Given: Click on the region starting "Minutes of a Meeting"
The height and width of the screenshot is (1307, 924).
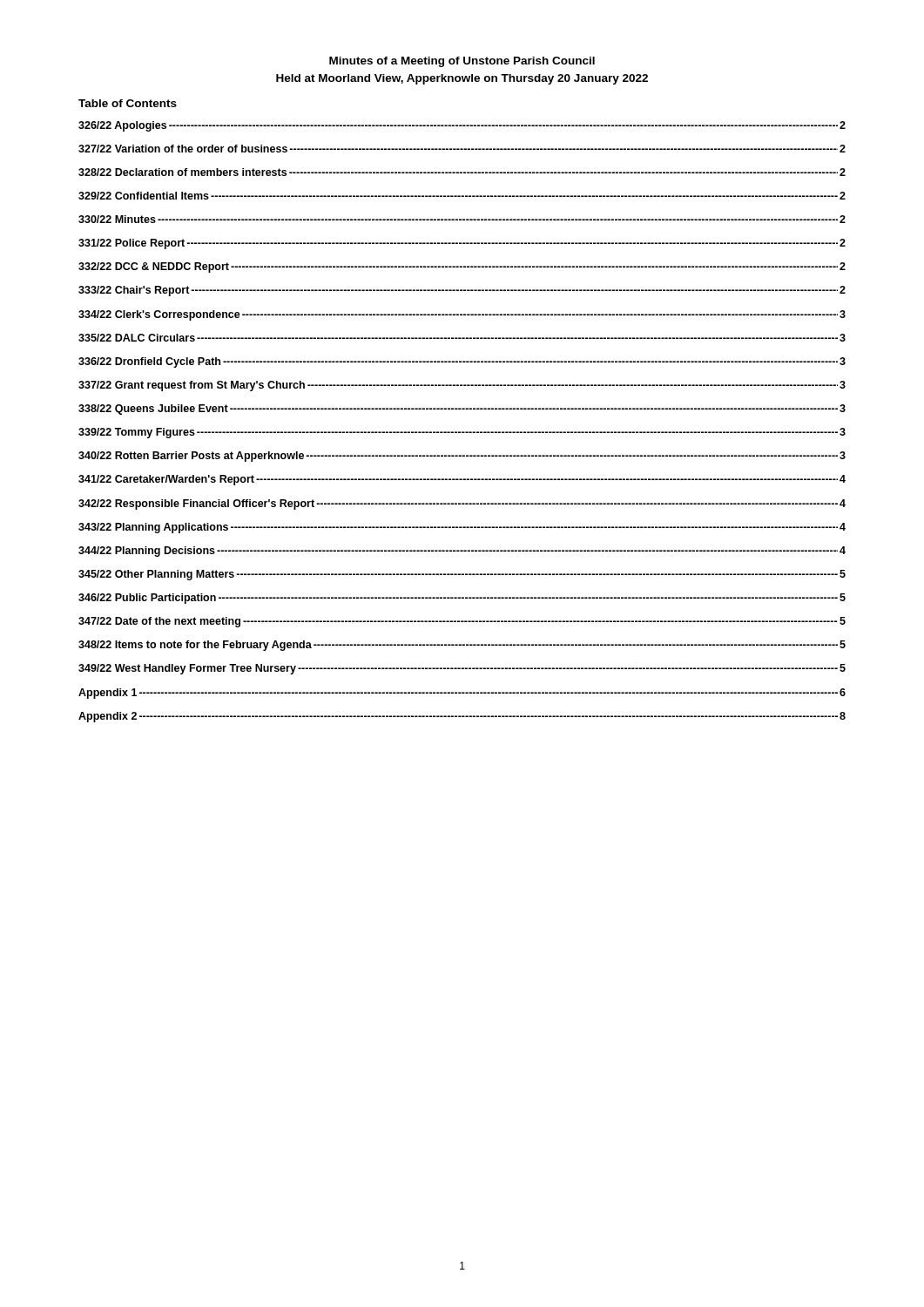Looking at the screenshot, I should click(x=462, y=70).
